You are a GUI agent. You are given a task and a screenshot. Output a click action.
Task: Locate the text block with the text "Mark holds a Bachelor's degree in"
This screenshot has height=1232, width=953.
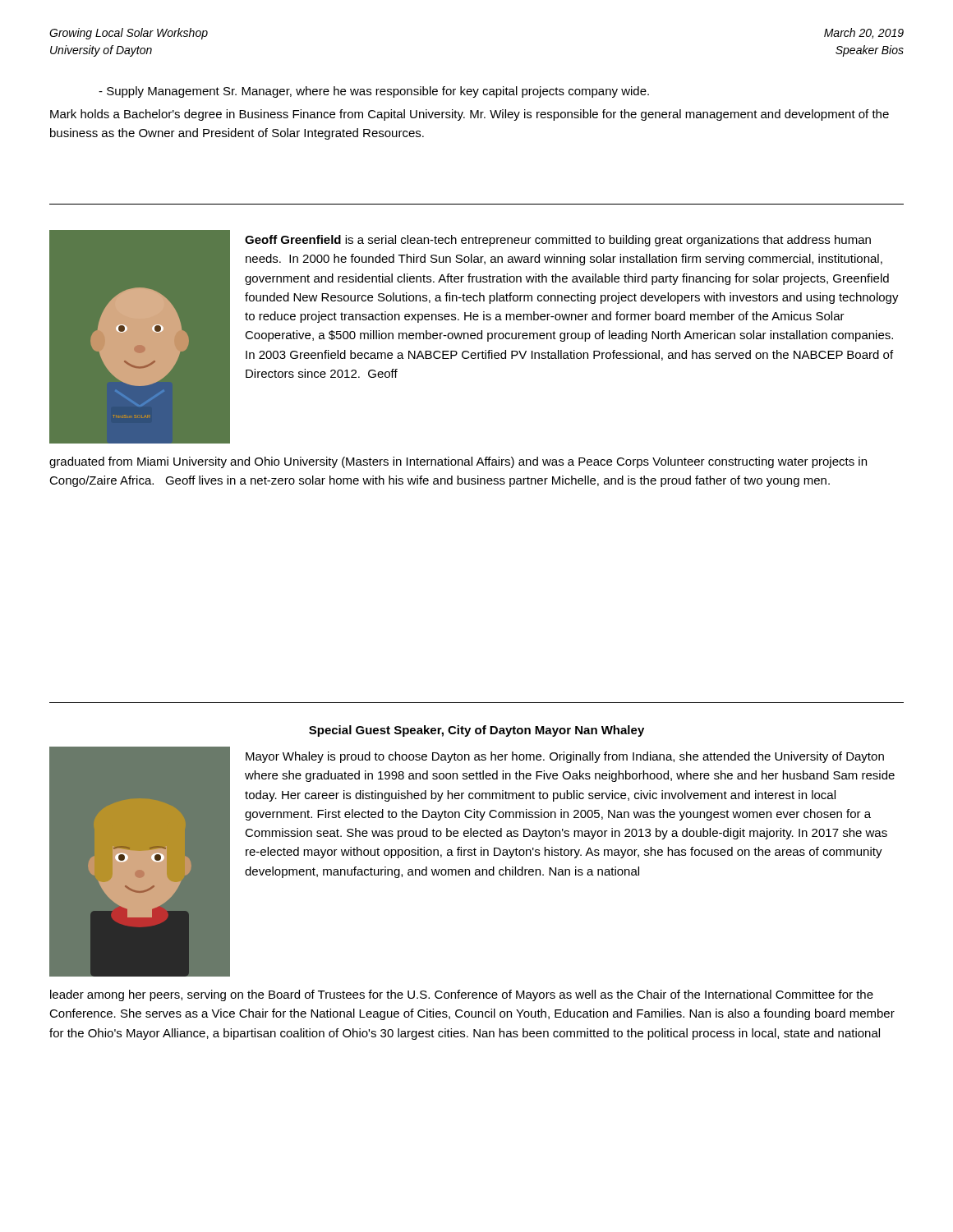476,123
